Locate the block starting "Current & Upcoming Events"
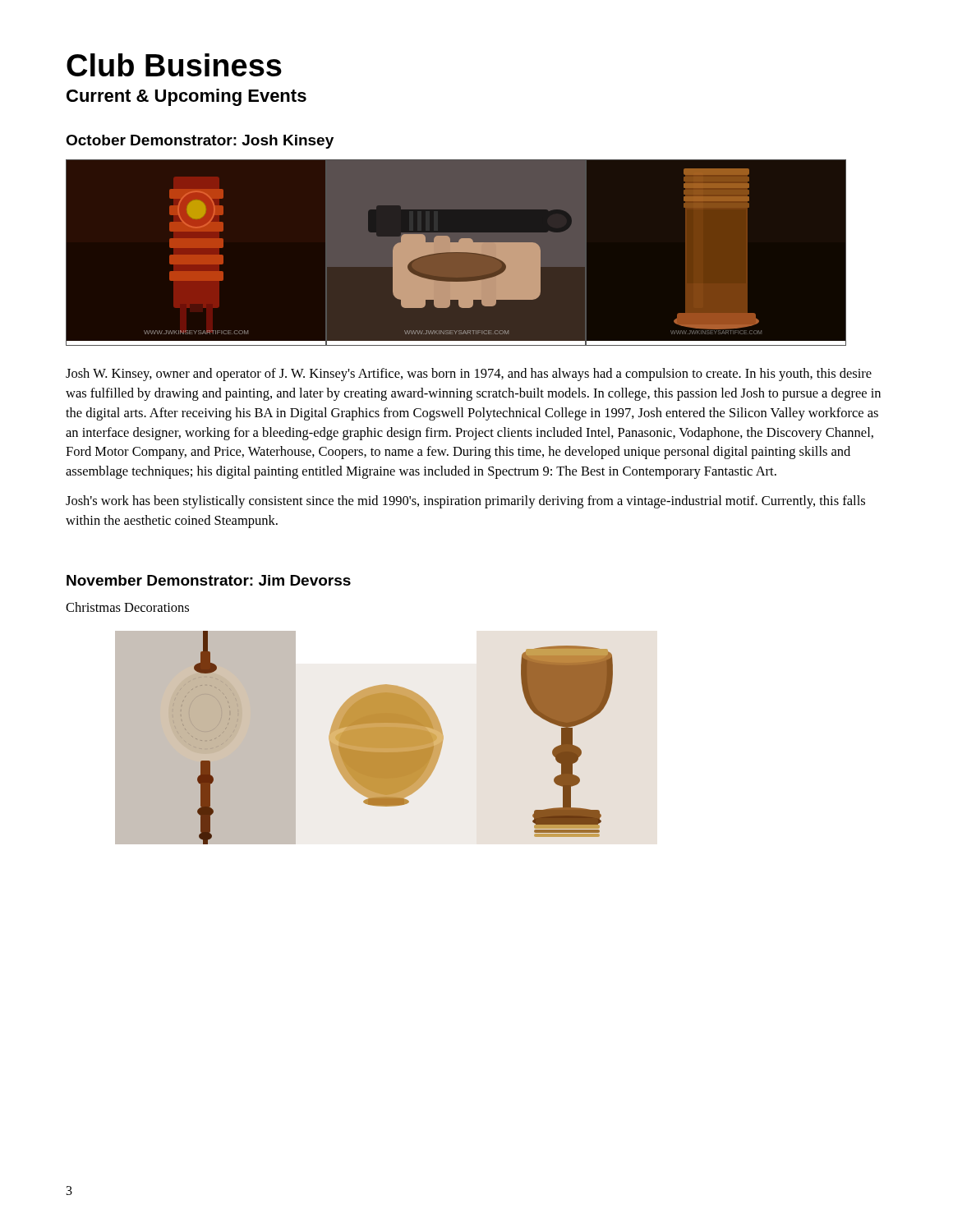The width and height of the screenshot is (953, 1232). [x=186, y=97]
